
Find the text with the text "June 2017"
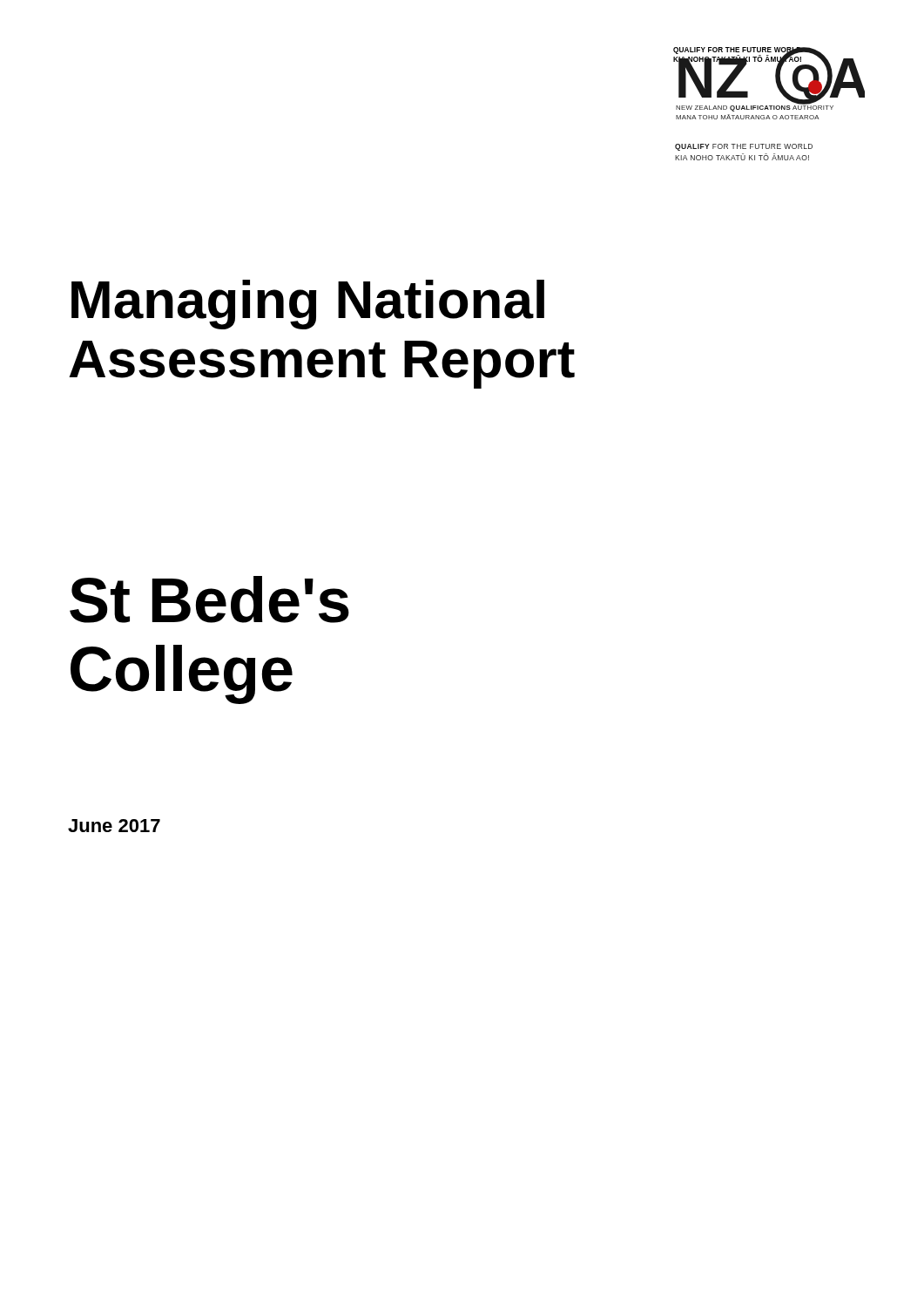click(x=114, y=826)
